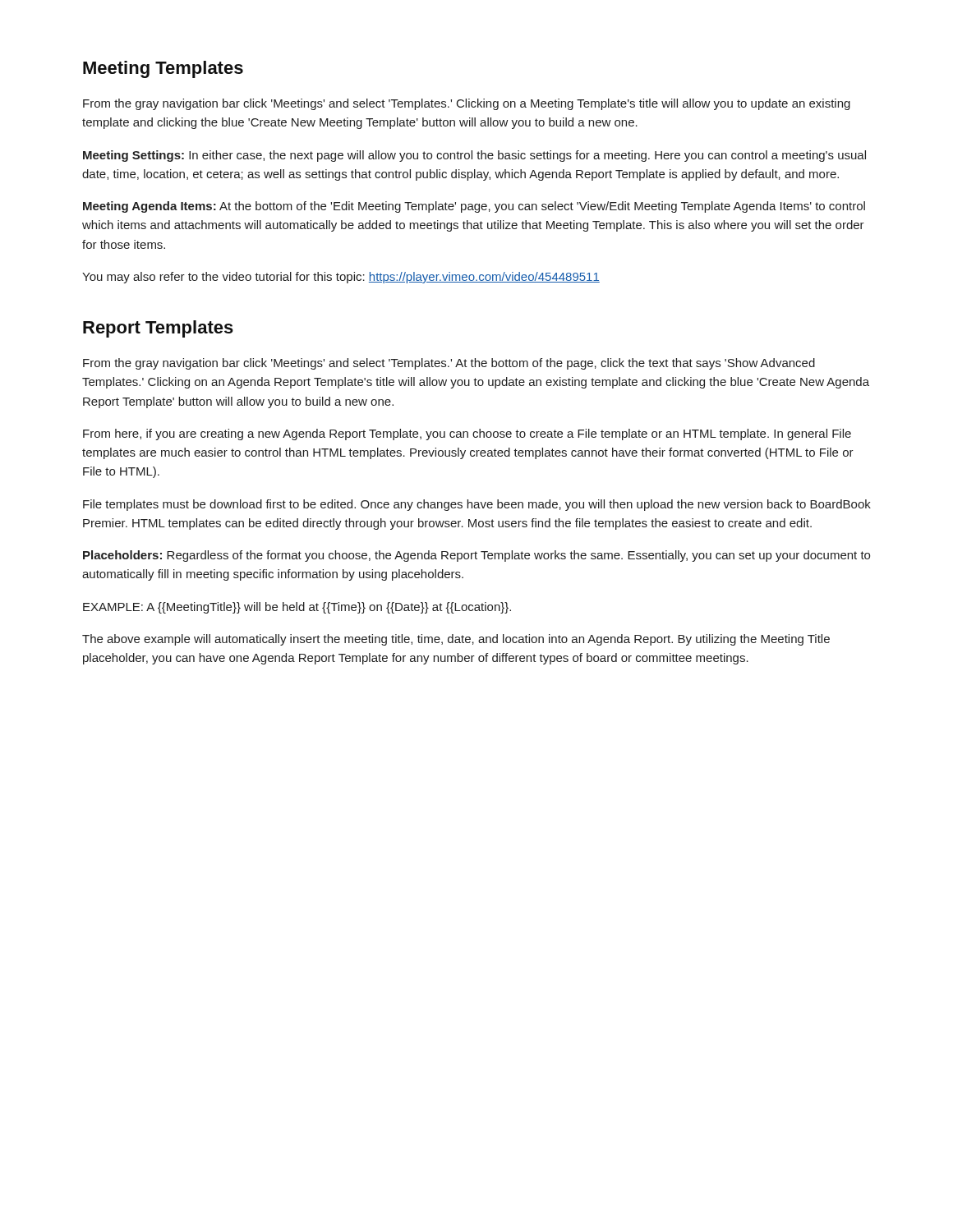Point to the passage starting "The above example will"
Screen dimensions: 1232x953
click(x=456, y=648)
